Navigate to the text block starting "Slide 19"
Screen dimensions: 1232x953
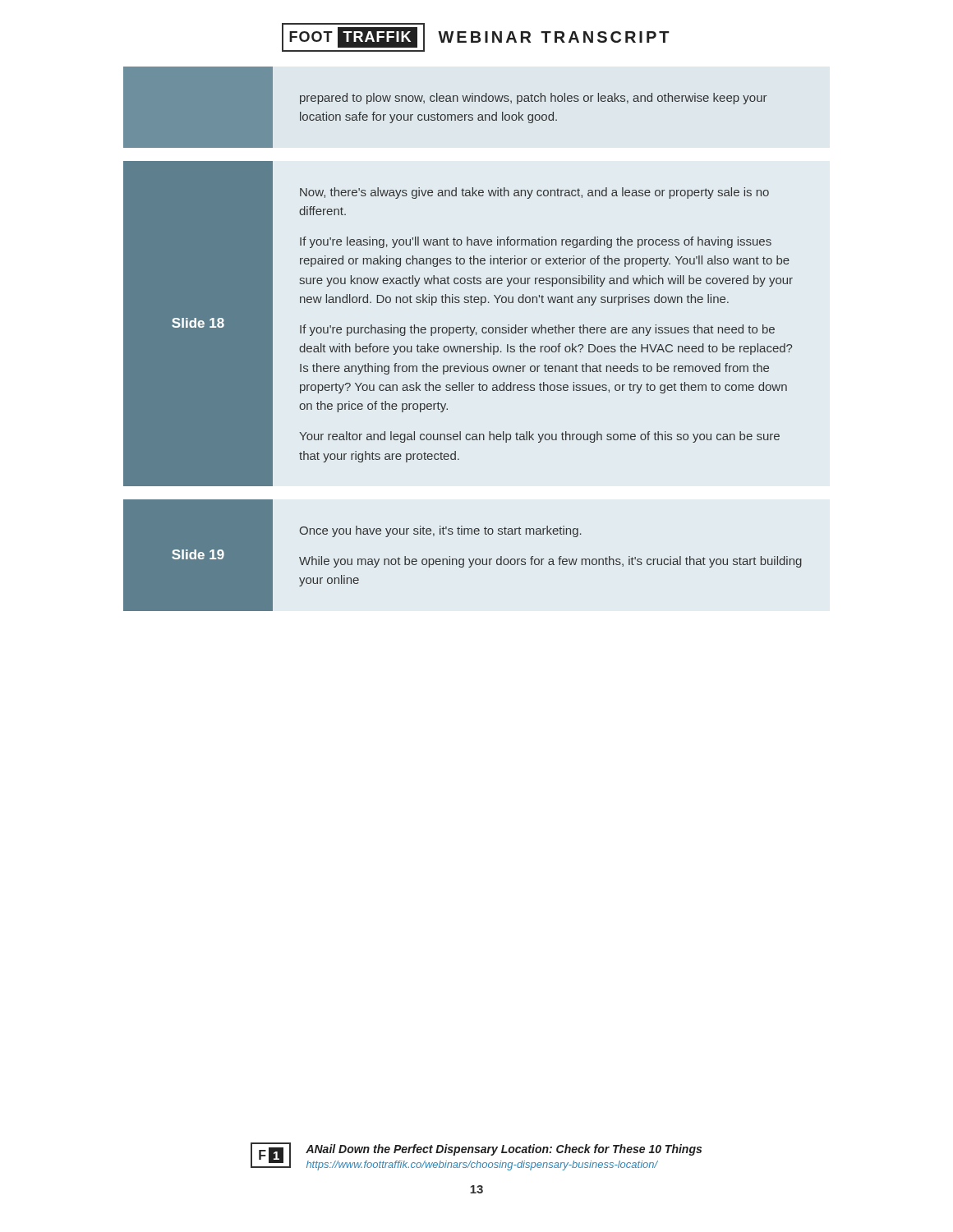coord(198,555)
